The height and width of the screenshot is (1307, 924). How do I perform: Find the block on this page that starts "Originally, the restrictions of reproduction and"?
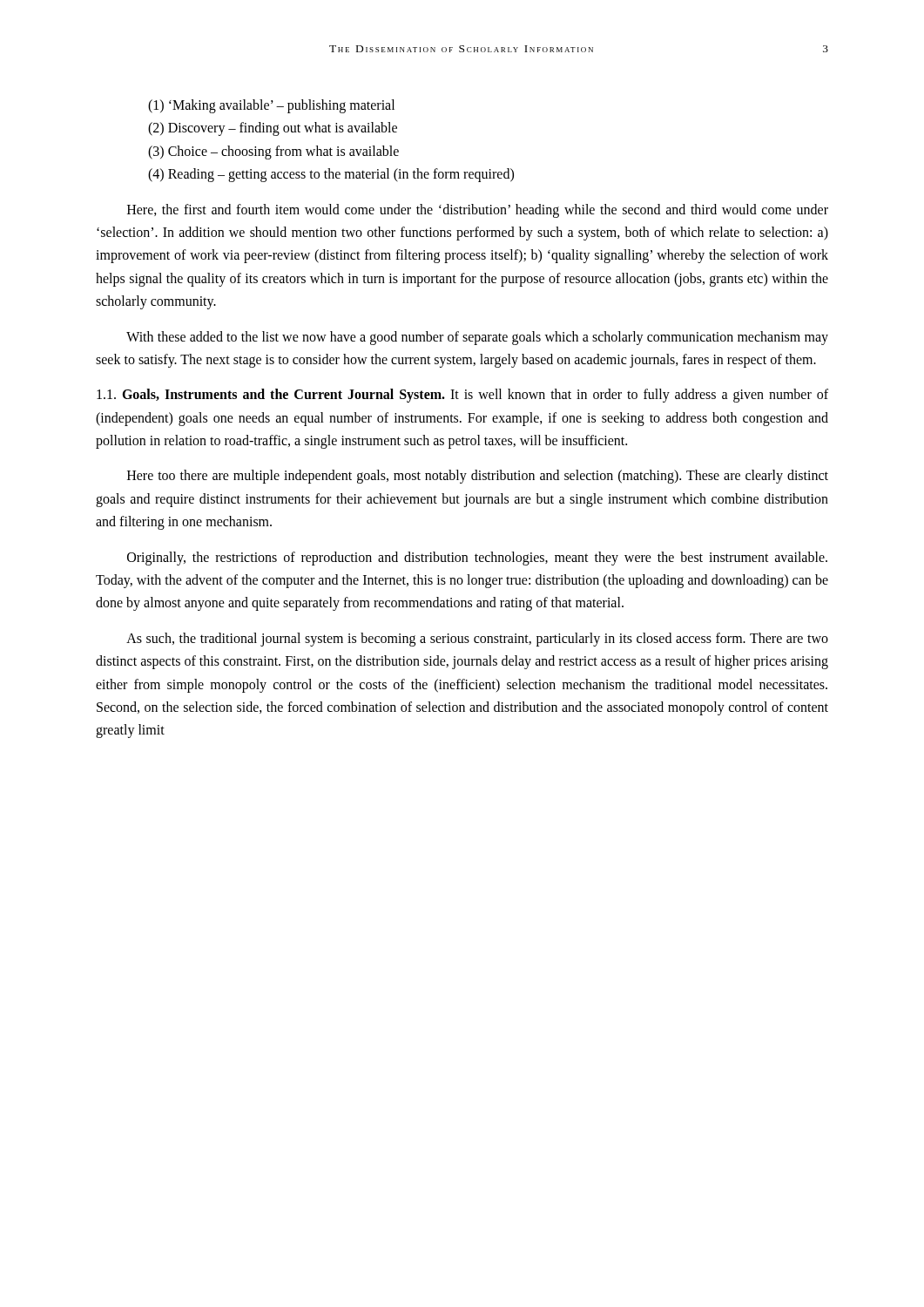462,580
